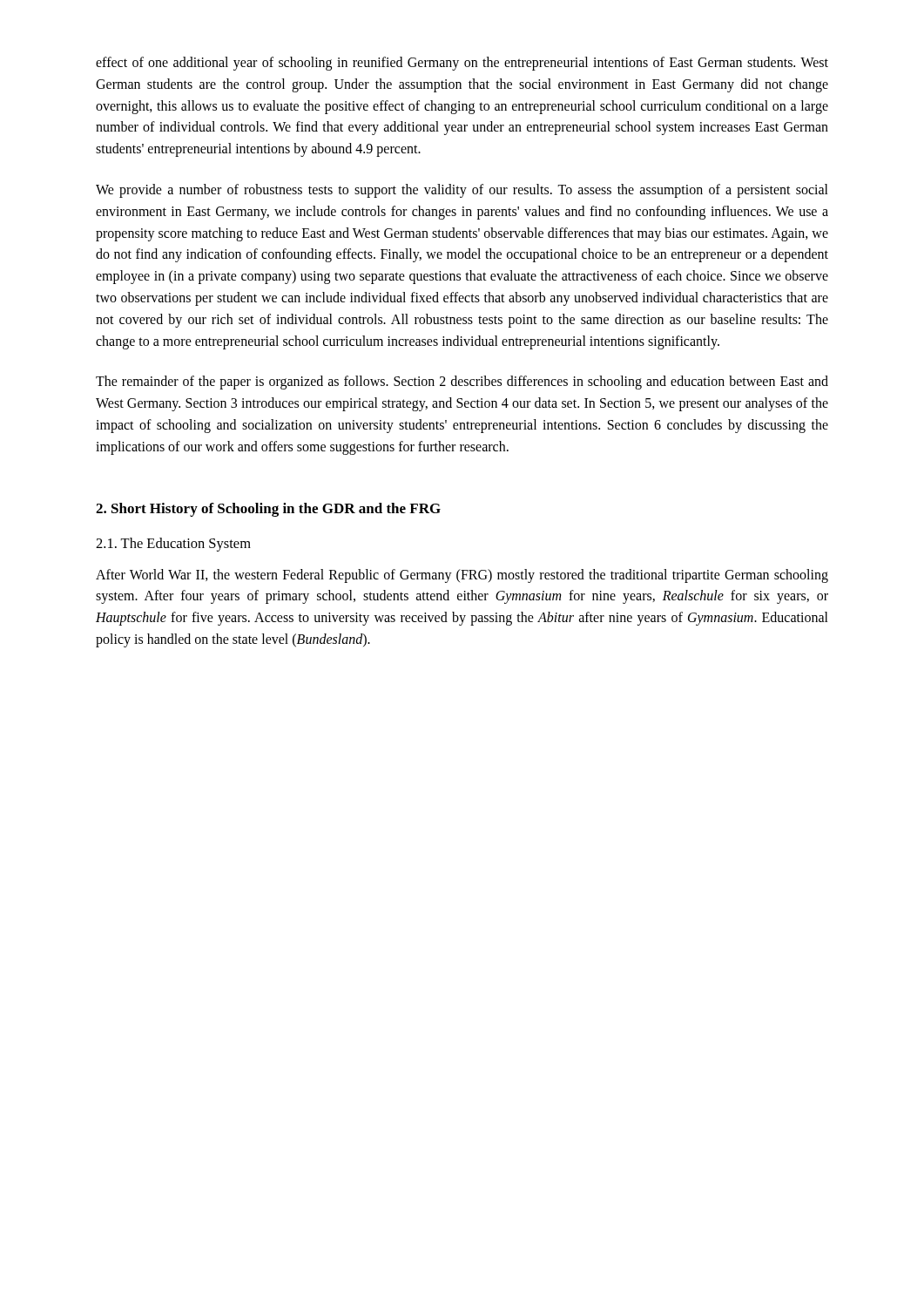The width and height of the screenshot is (924, 1307).
Task: Click on the region starting "The remainder of the paper is organized as"
Action: pyautogui.click(x=462, y=414)
